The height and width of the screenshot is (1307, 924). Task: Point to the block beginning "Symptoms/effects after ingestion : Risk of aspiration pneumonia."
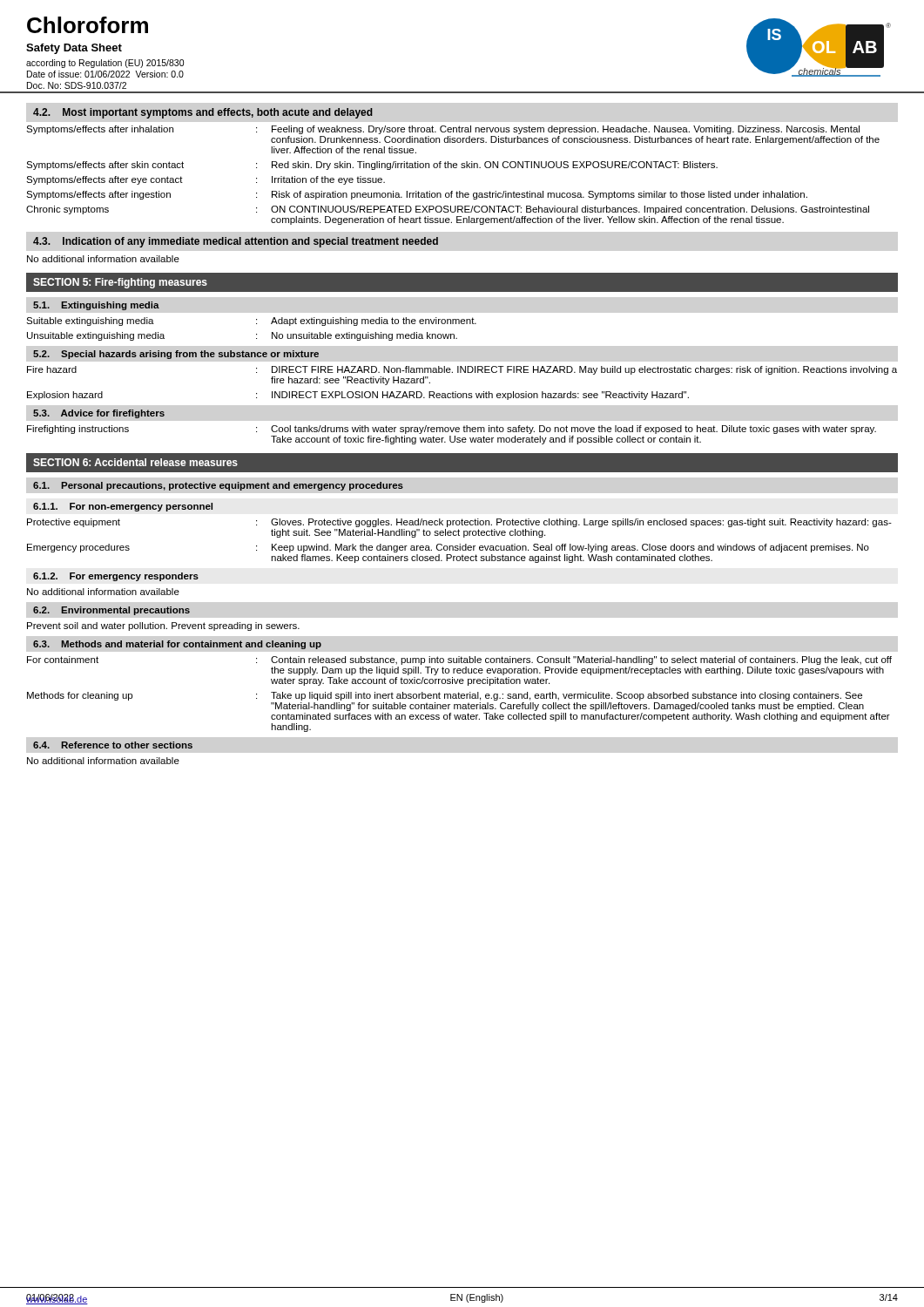point(462,194)
